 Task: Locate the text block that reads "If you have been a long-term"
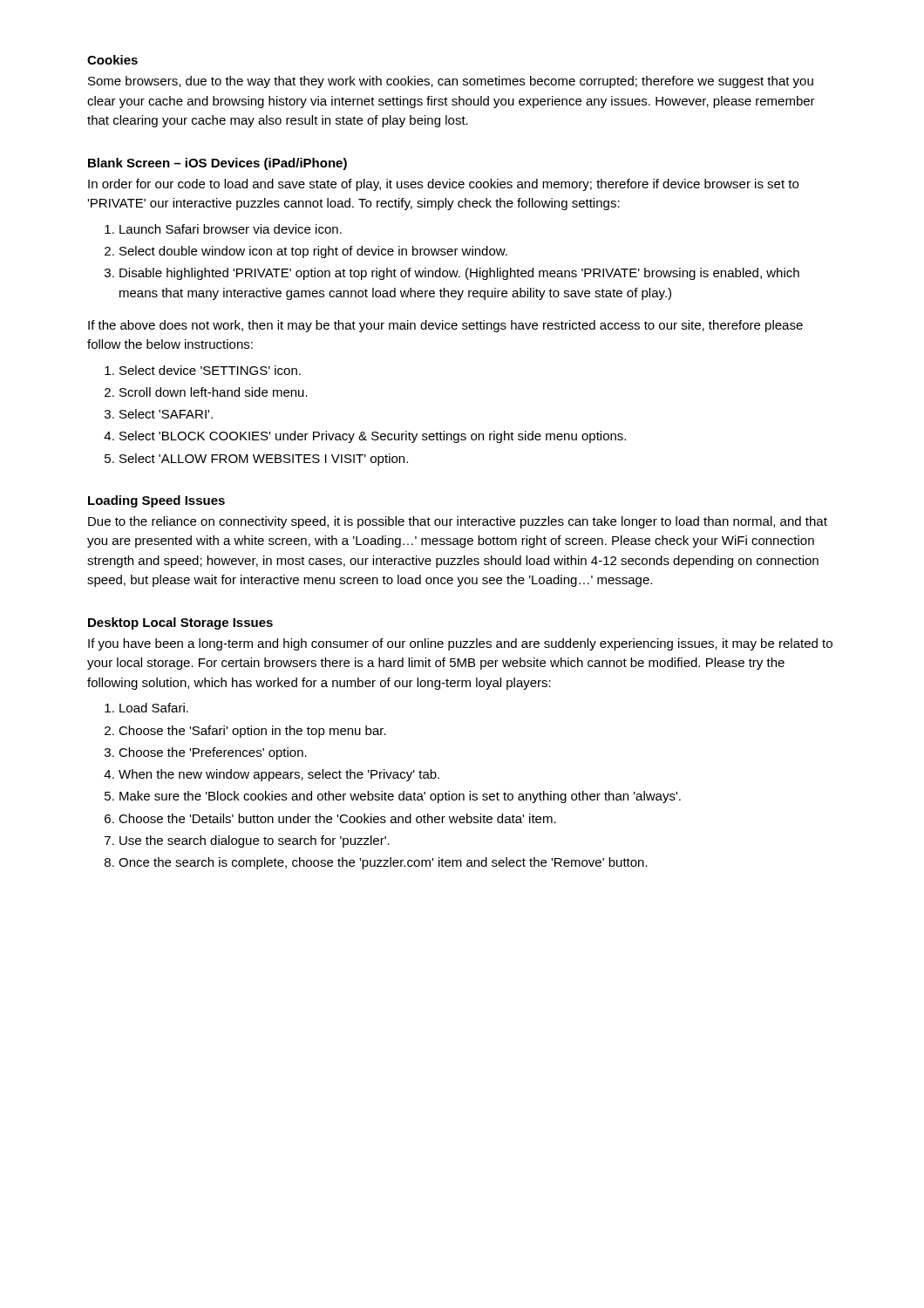tap(460, 663)
